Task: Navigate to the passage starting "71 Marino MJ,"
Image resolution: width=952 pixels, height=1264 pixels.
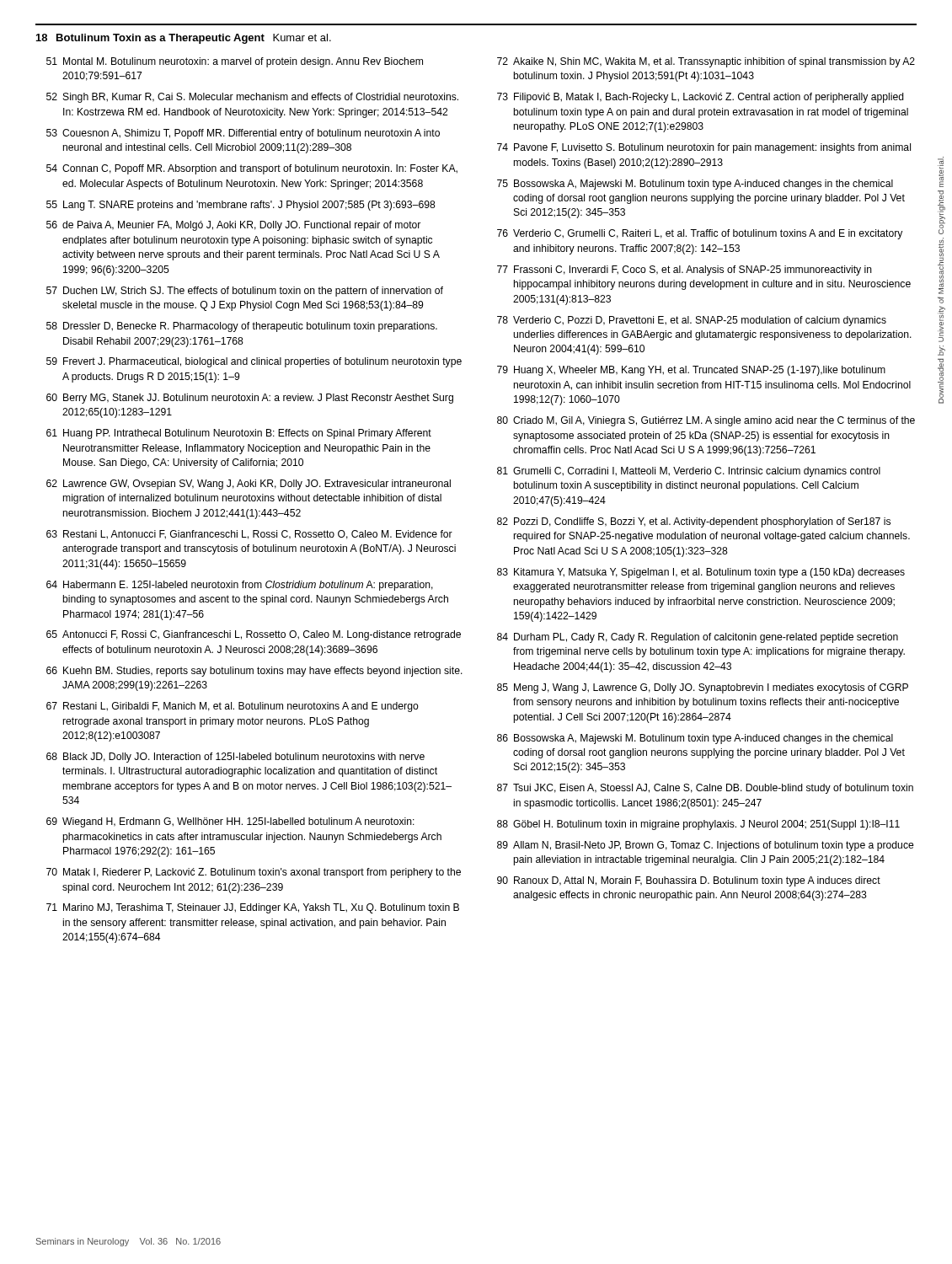Action: tap(251, 923)
